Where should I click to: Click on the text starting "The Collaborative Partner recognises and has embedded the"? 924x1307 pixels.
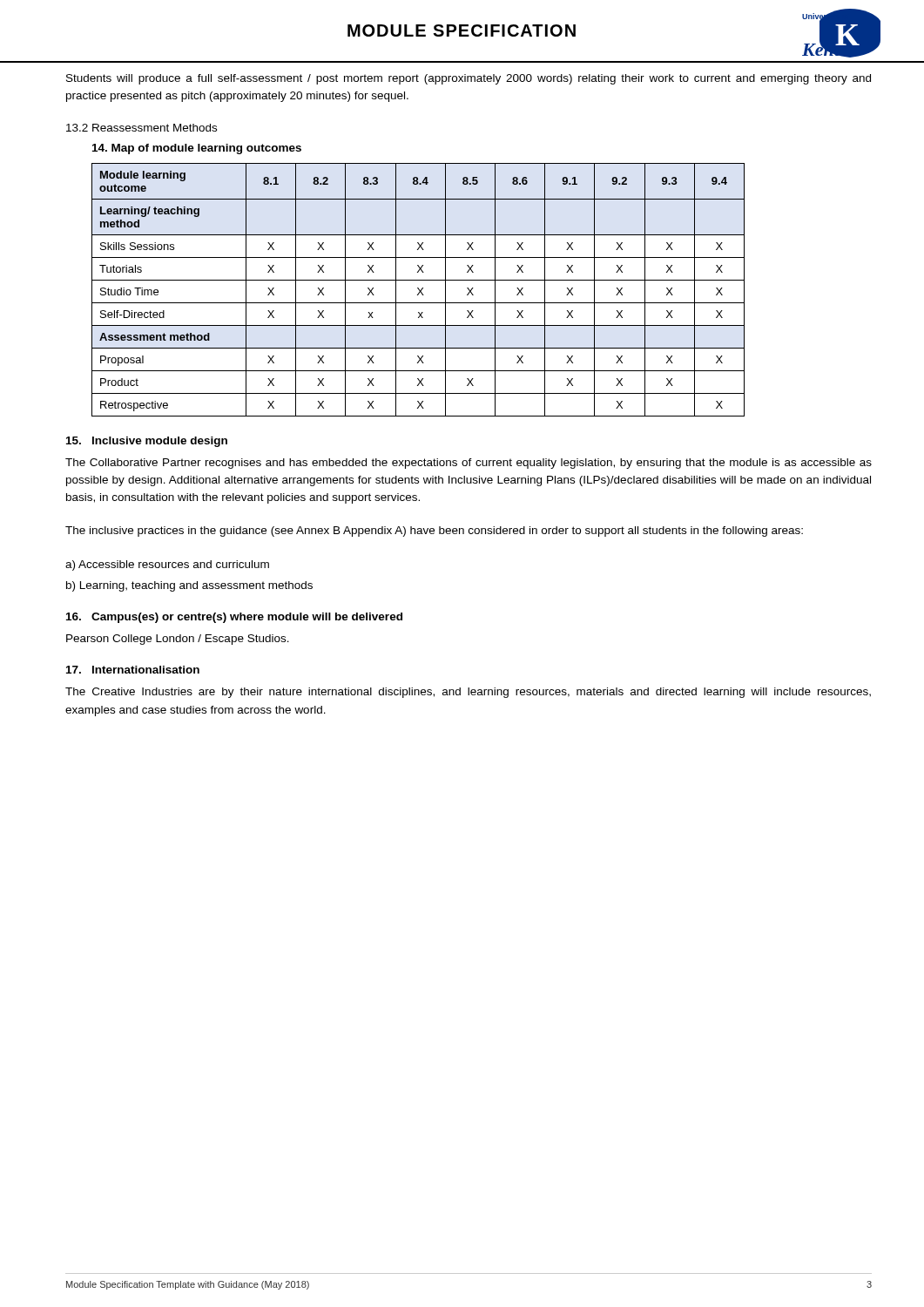469,479
